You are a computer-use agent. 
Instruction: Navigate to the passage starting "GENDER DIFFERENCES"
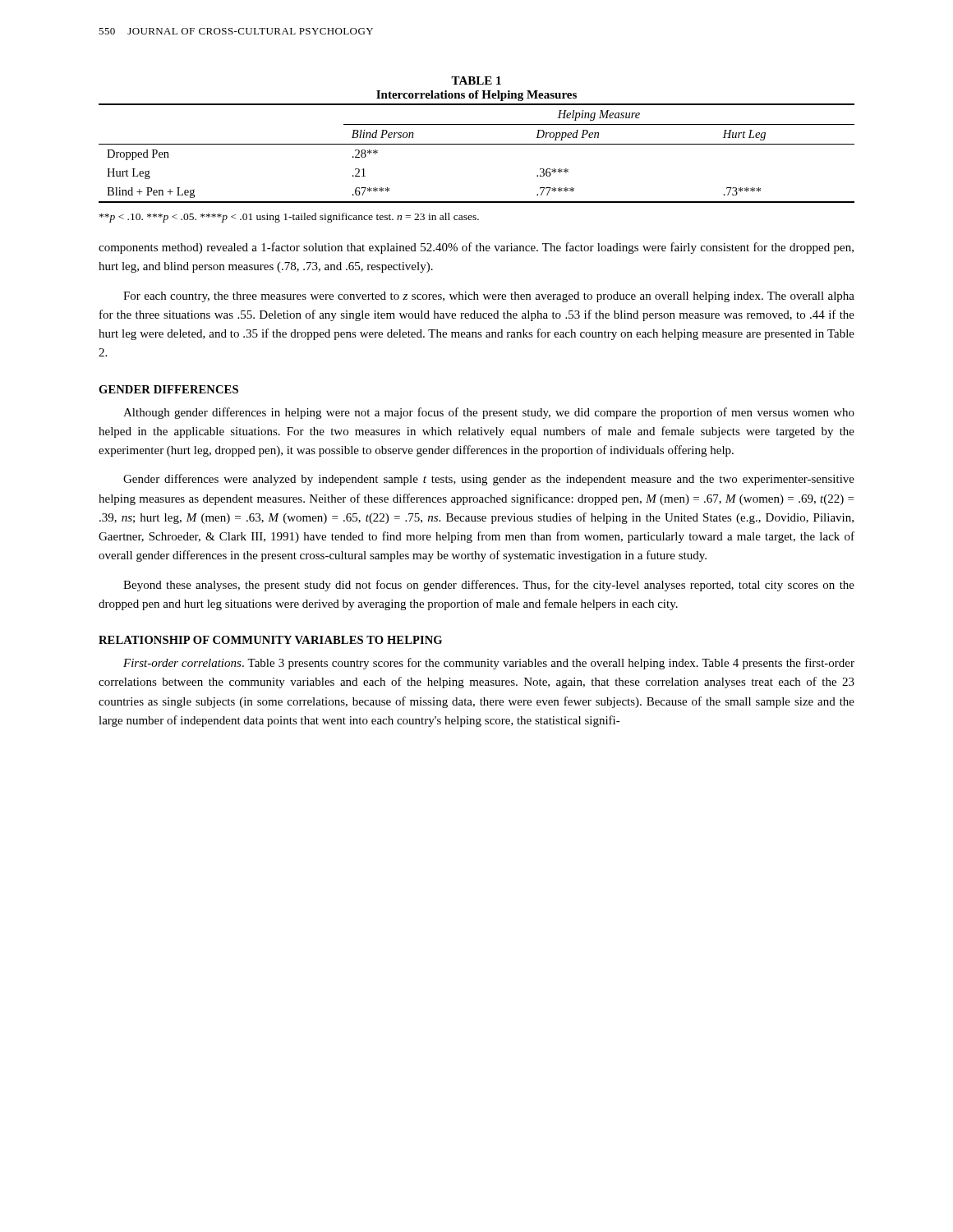tap(169, 389)
